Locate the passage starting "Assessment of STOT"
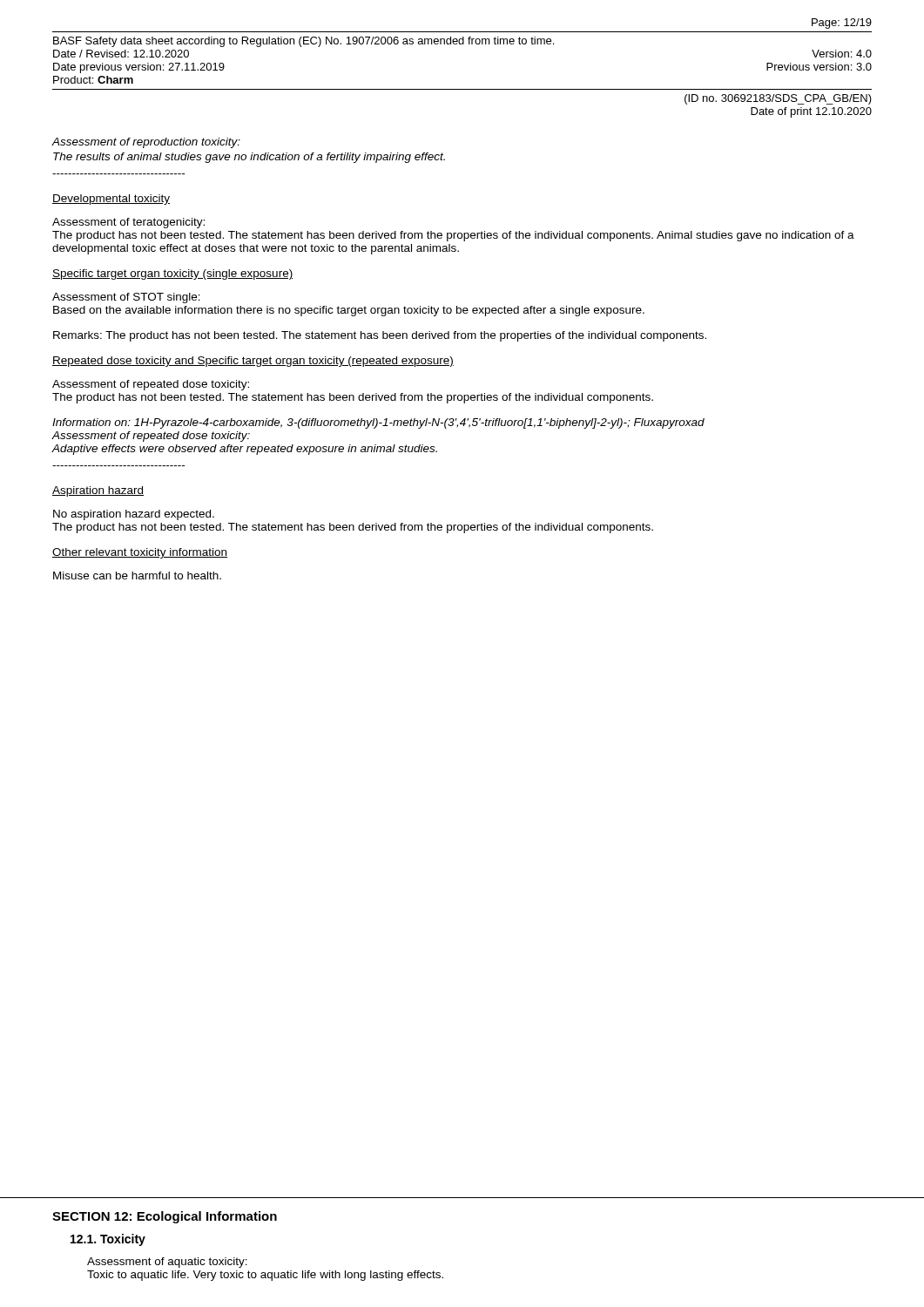Image resolution: width=924 pixels, height=1307 pixels. click(x=462, y=303)
